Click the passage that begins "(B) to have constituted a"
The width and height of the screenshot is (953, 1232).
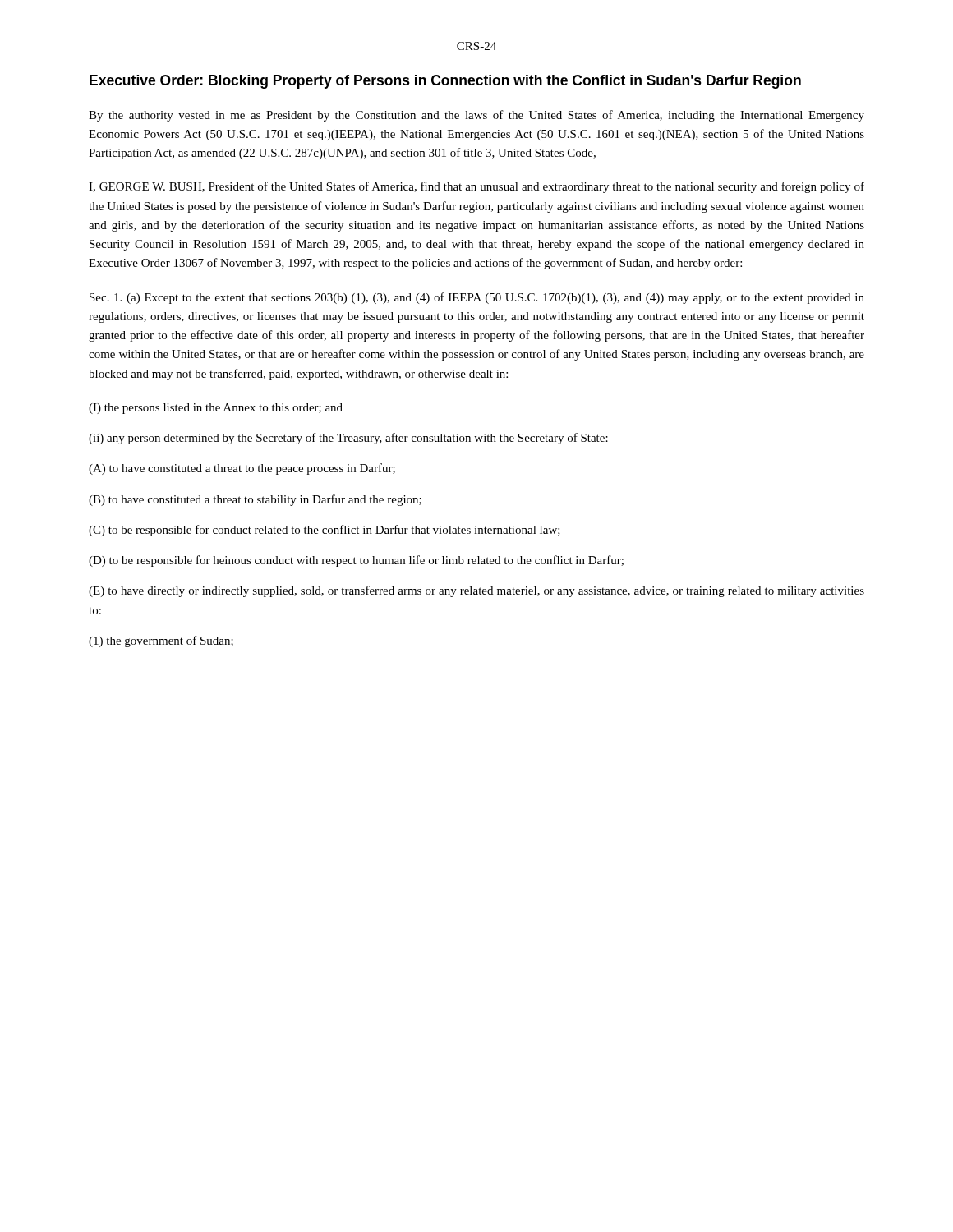click(255, 499)
